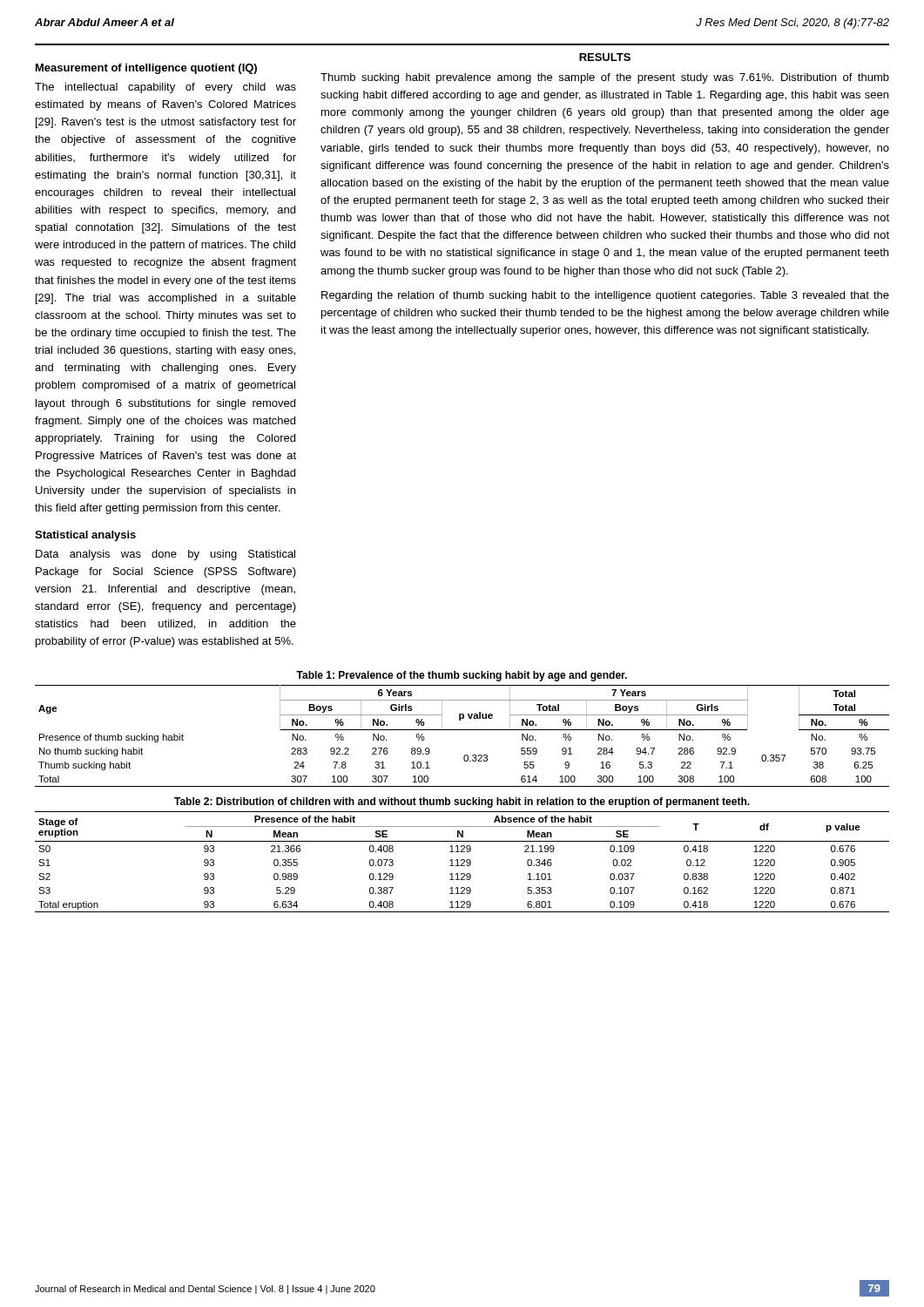Where does it say "Measurement of intelligence quotient (IQ)"?
Image resolution: width=924 pixels, height=1307 pixels.
coord(146,68)
